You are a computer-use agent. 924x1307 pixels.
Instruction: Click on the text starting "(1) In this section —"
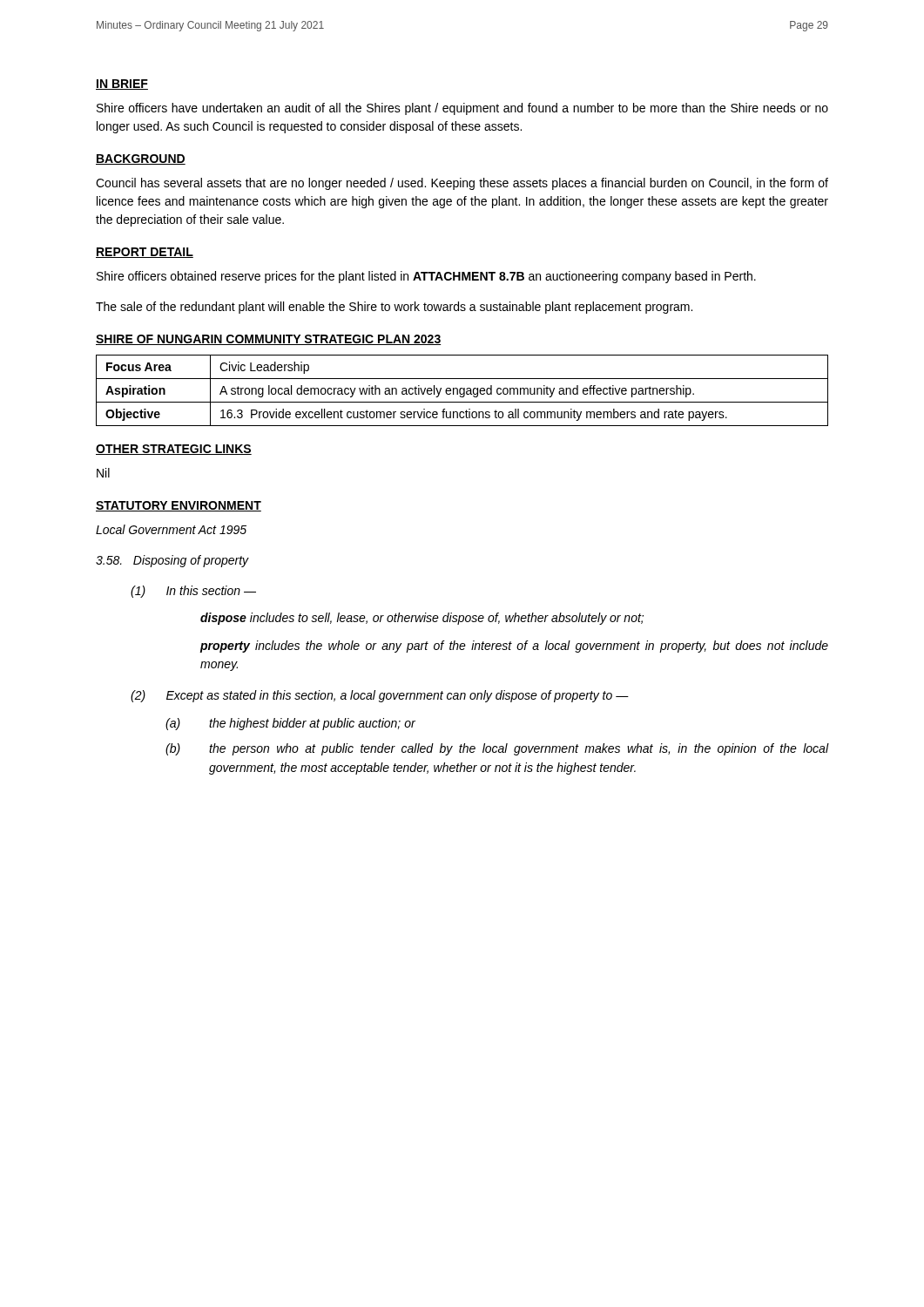[193, 591]
